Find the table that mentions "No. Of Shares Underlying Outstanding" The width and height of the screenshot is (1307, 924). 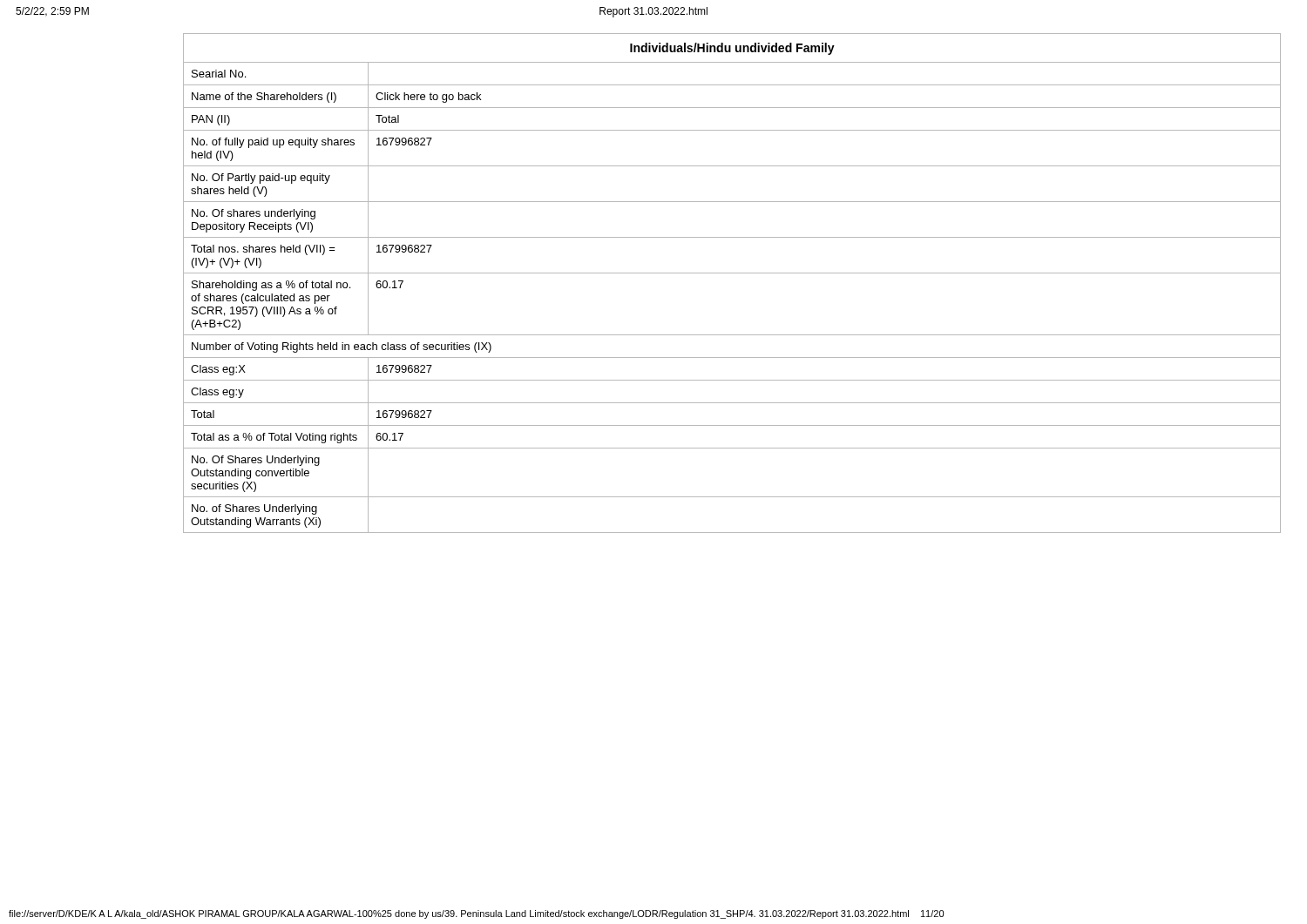(x=732, y=460)
